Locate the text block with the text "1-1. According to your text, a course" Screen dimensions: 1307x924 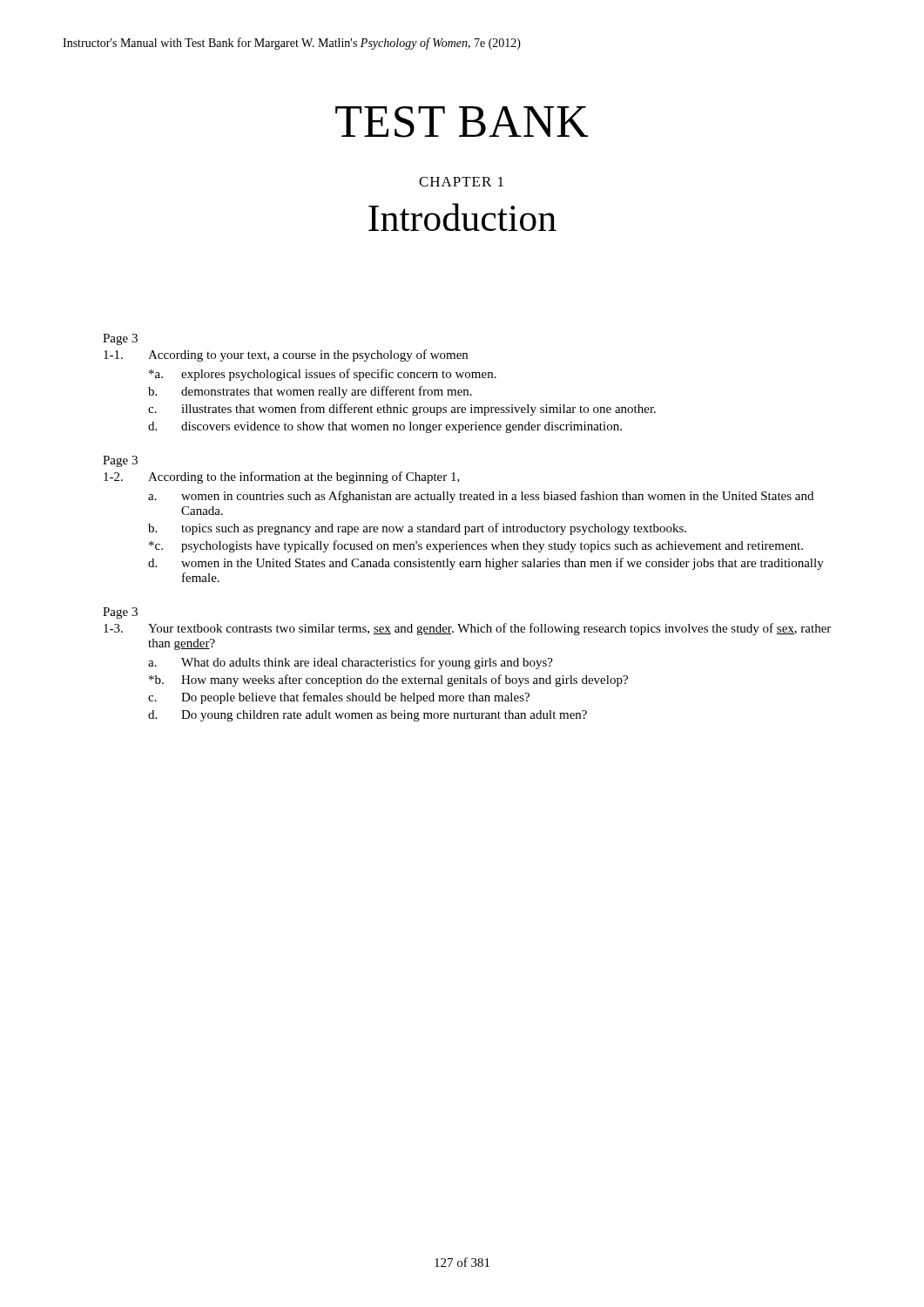pos(474,355)
